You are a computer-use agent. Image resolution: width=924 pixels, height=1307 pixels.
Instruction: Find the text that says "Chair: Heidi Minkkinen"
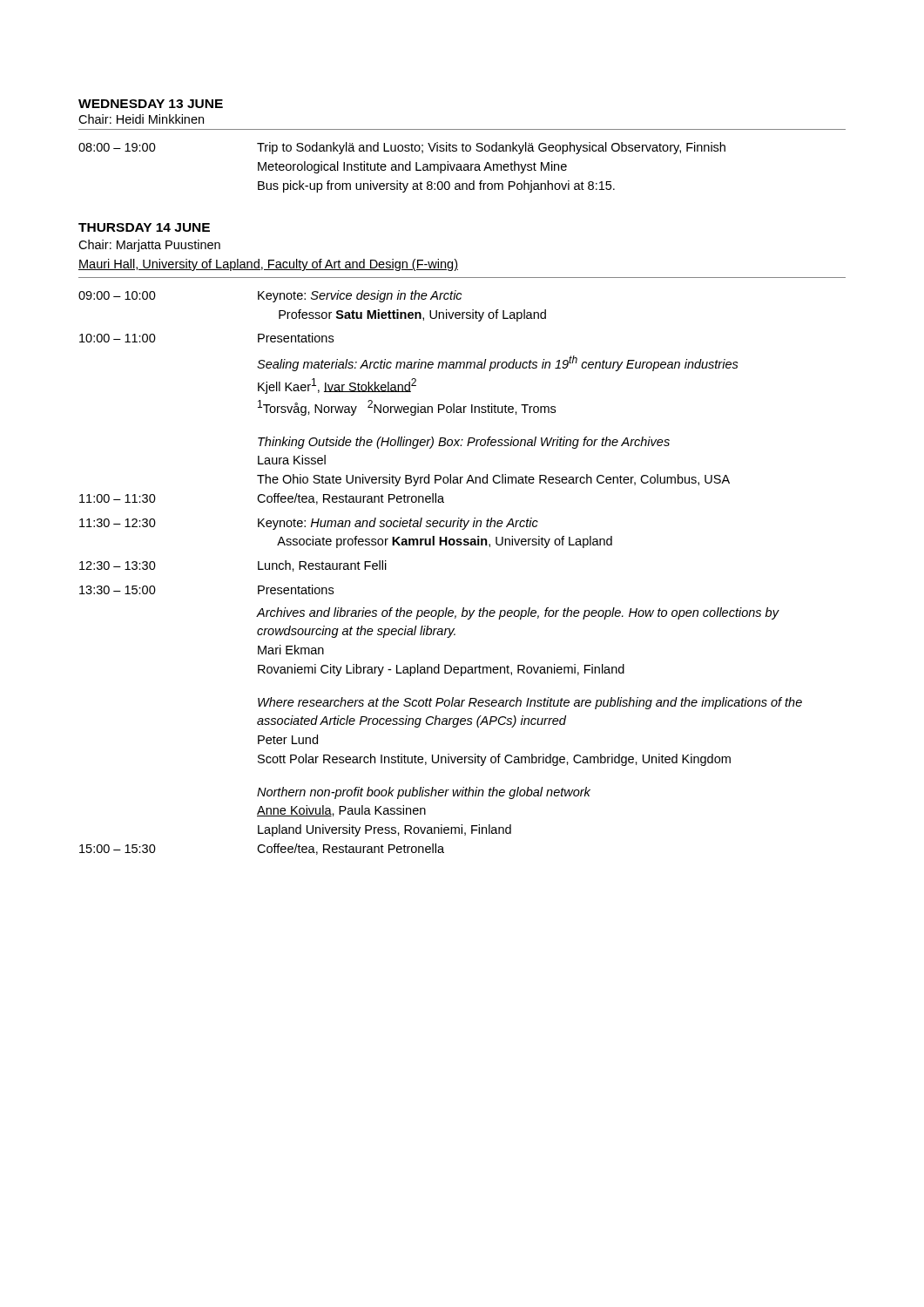142,119
